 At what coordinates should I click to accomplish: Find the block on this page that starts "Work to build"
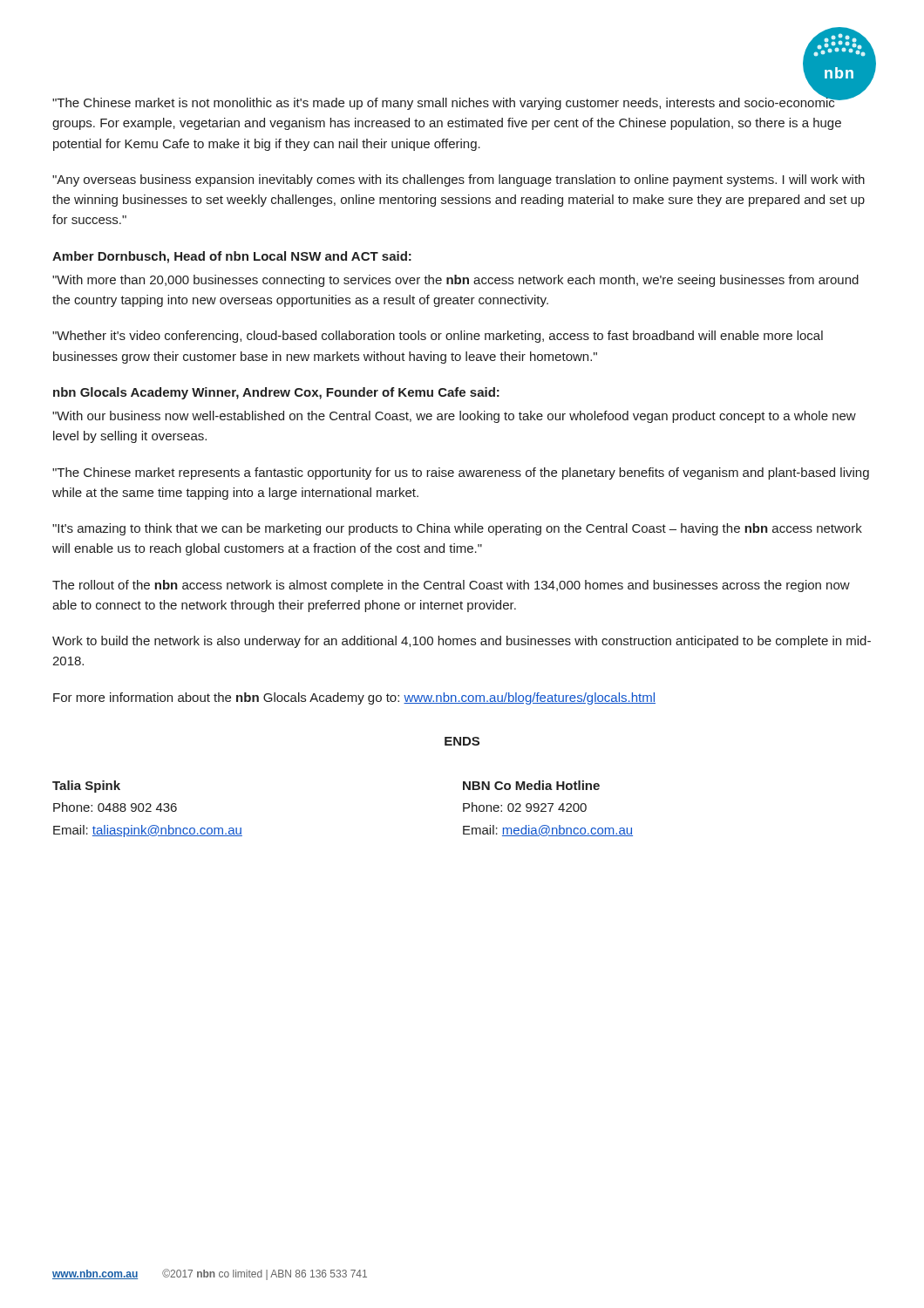point(462,651)
